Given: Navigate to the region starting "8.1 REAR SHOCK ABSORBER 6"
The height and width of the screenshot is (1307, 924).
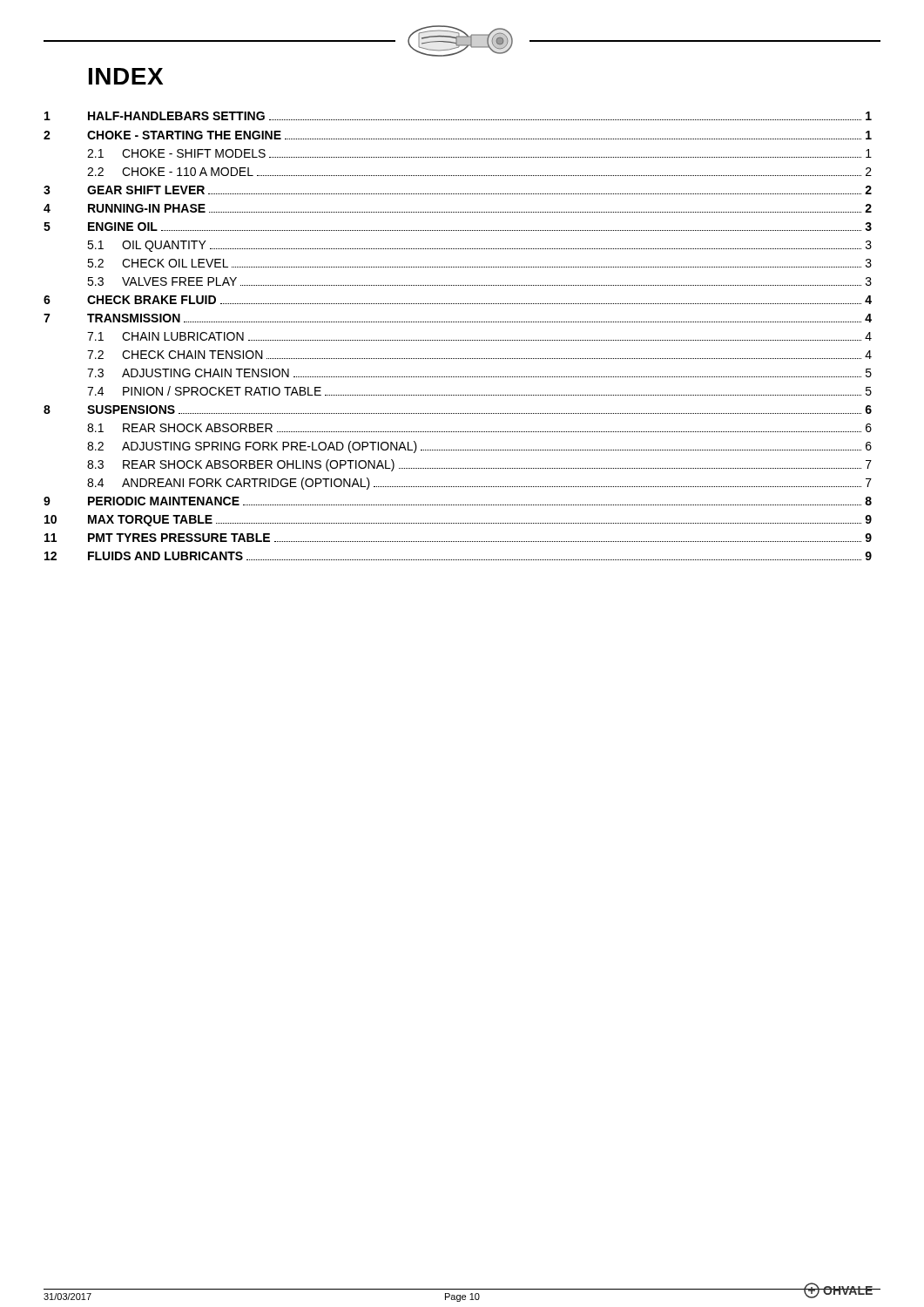Looking at the screenshot, I should [479, 429].
